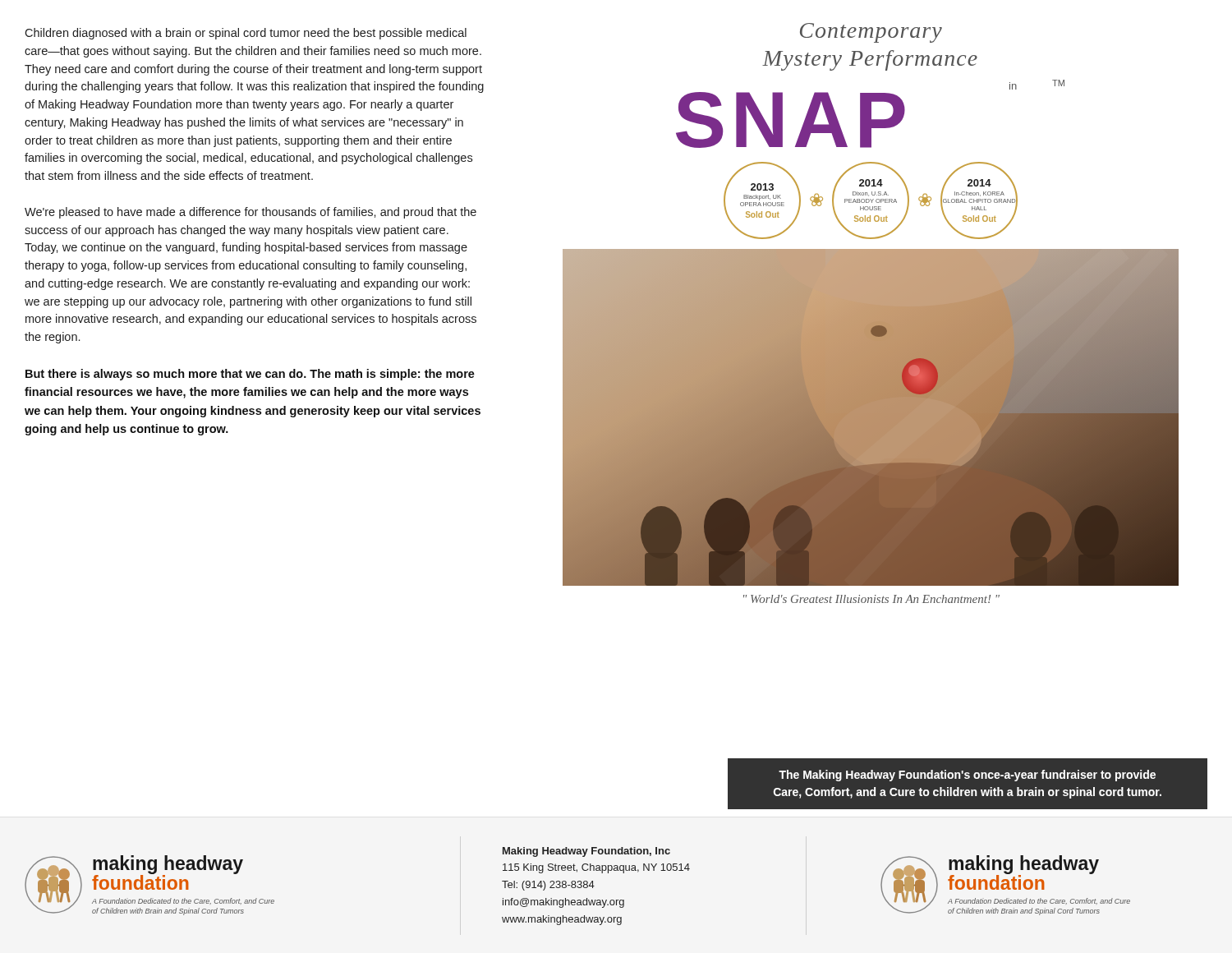This screenshot has height=953, width=1232.
Task: Select the text block that says "Children diagnosed with a"
Action: [254, 104]
